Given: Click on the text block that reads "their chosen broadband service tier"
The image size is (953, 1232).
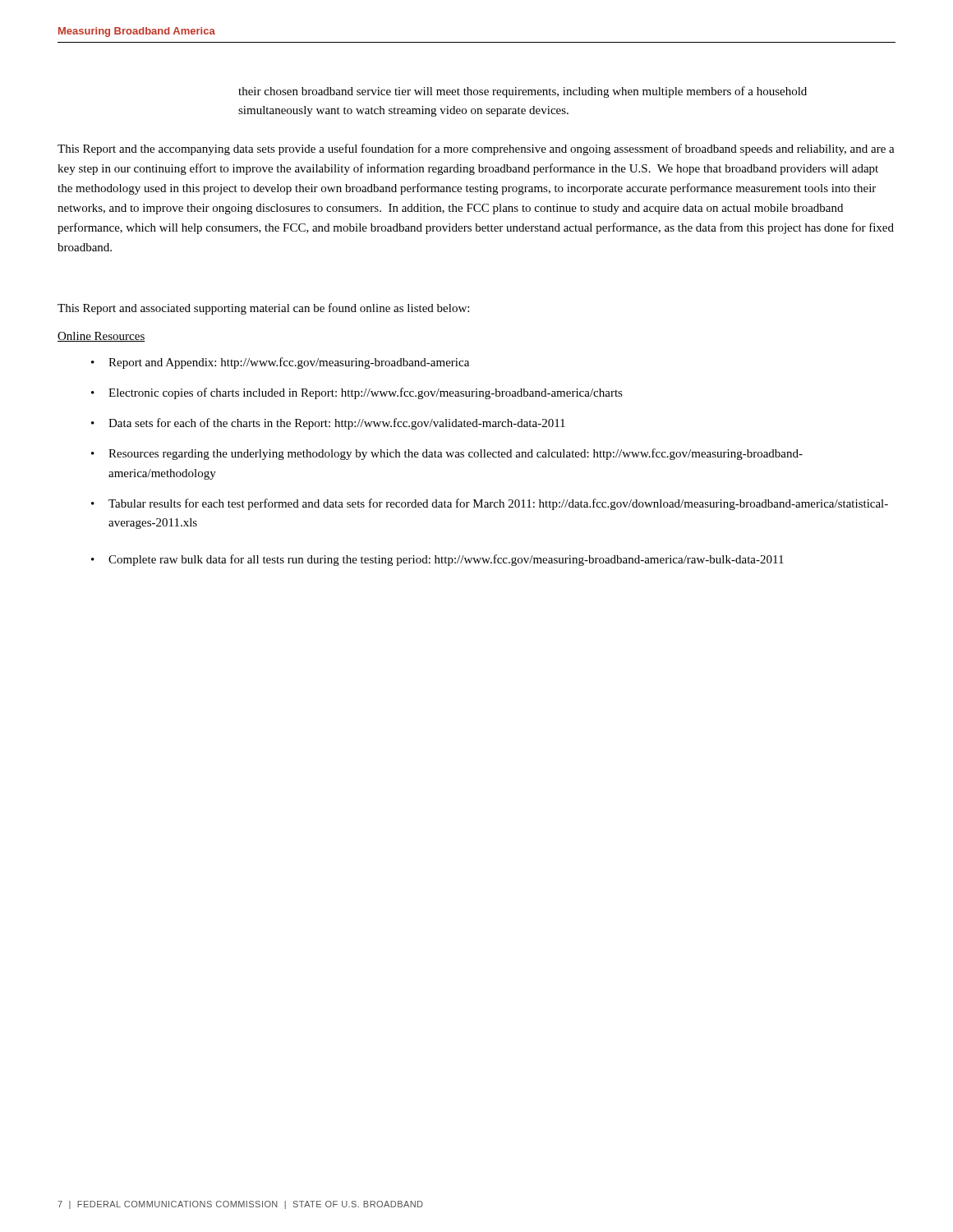Looking at the screenshot, I should click(x=523, y=101).
